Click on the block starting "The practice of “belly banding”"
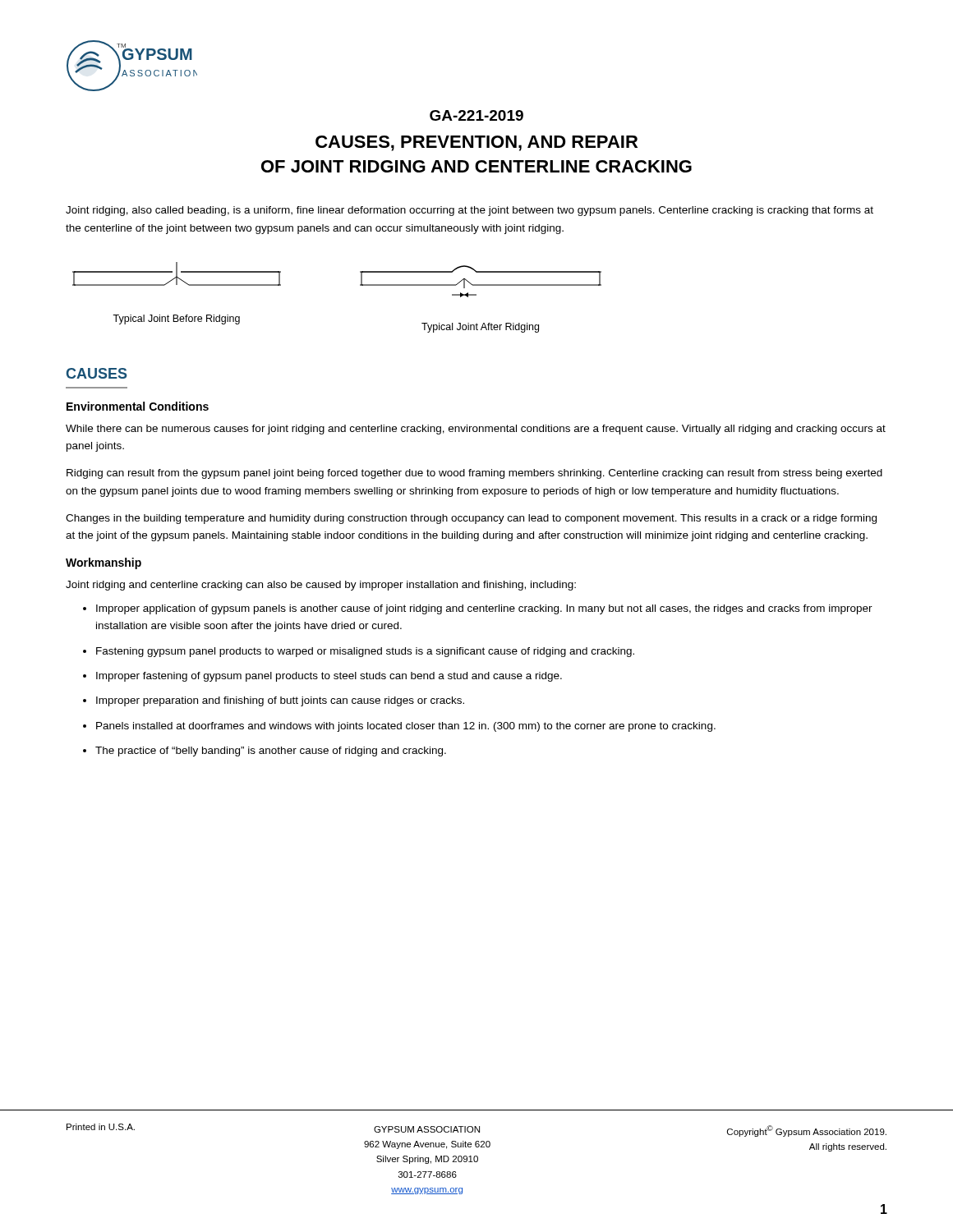953x1232 pixels. pos(271,750)
